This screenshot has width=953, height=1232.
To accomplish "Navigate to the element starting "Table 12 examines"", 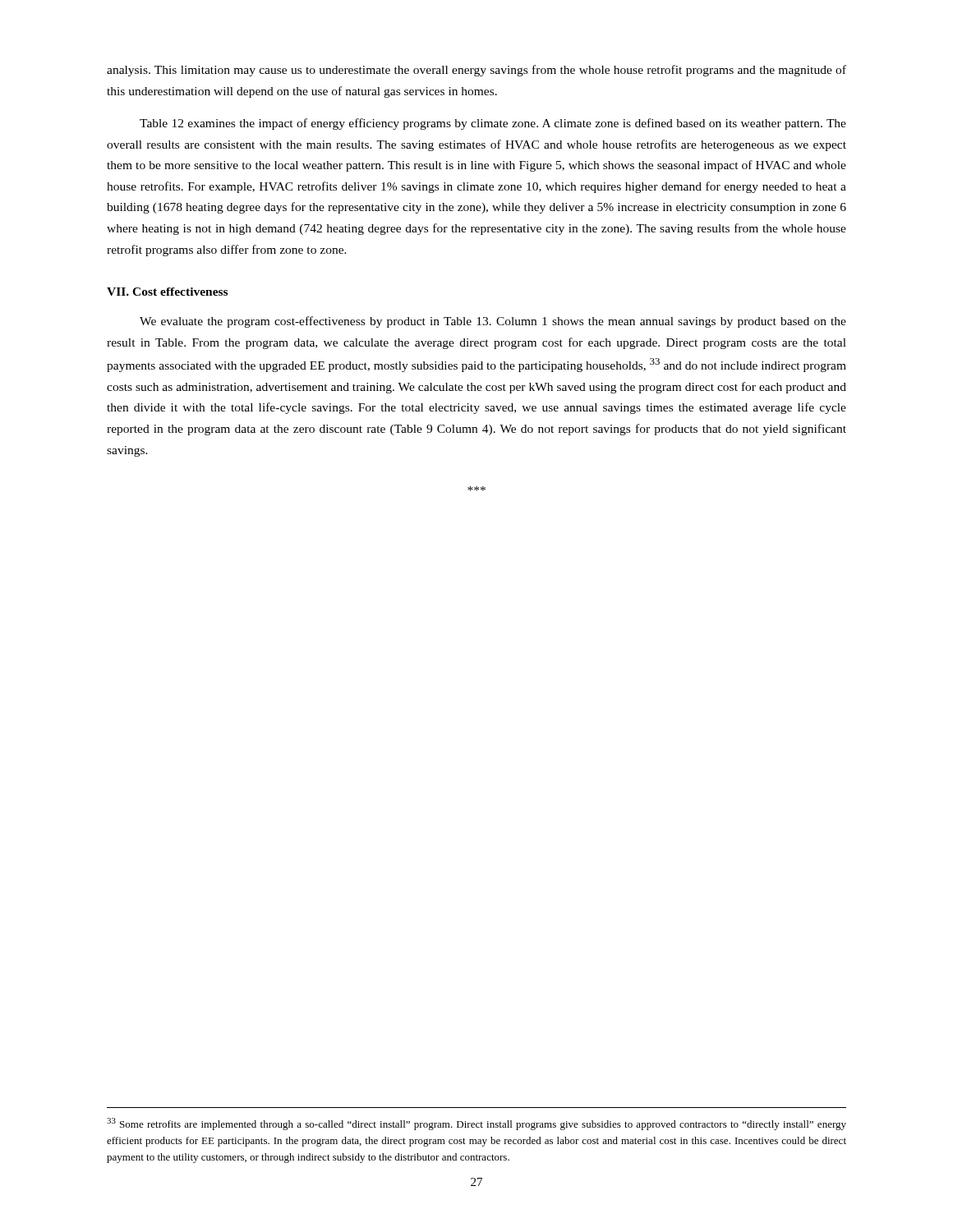I will click(x=476, y=186).
